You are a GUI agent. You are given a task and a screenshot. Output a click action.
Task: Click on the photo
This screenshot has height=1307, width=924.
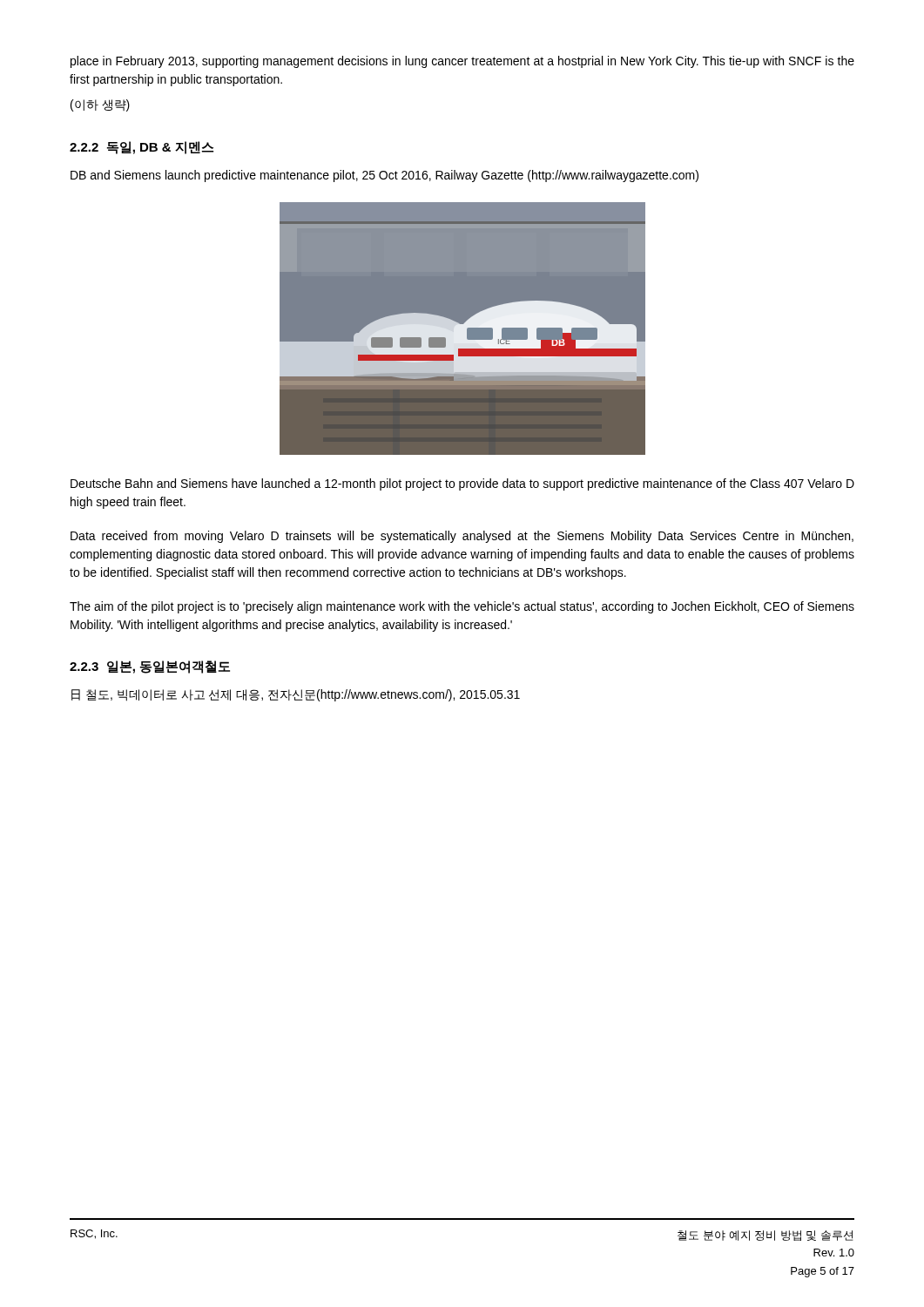(462, 330)
